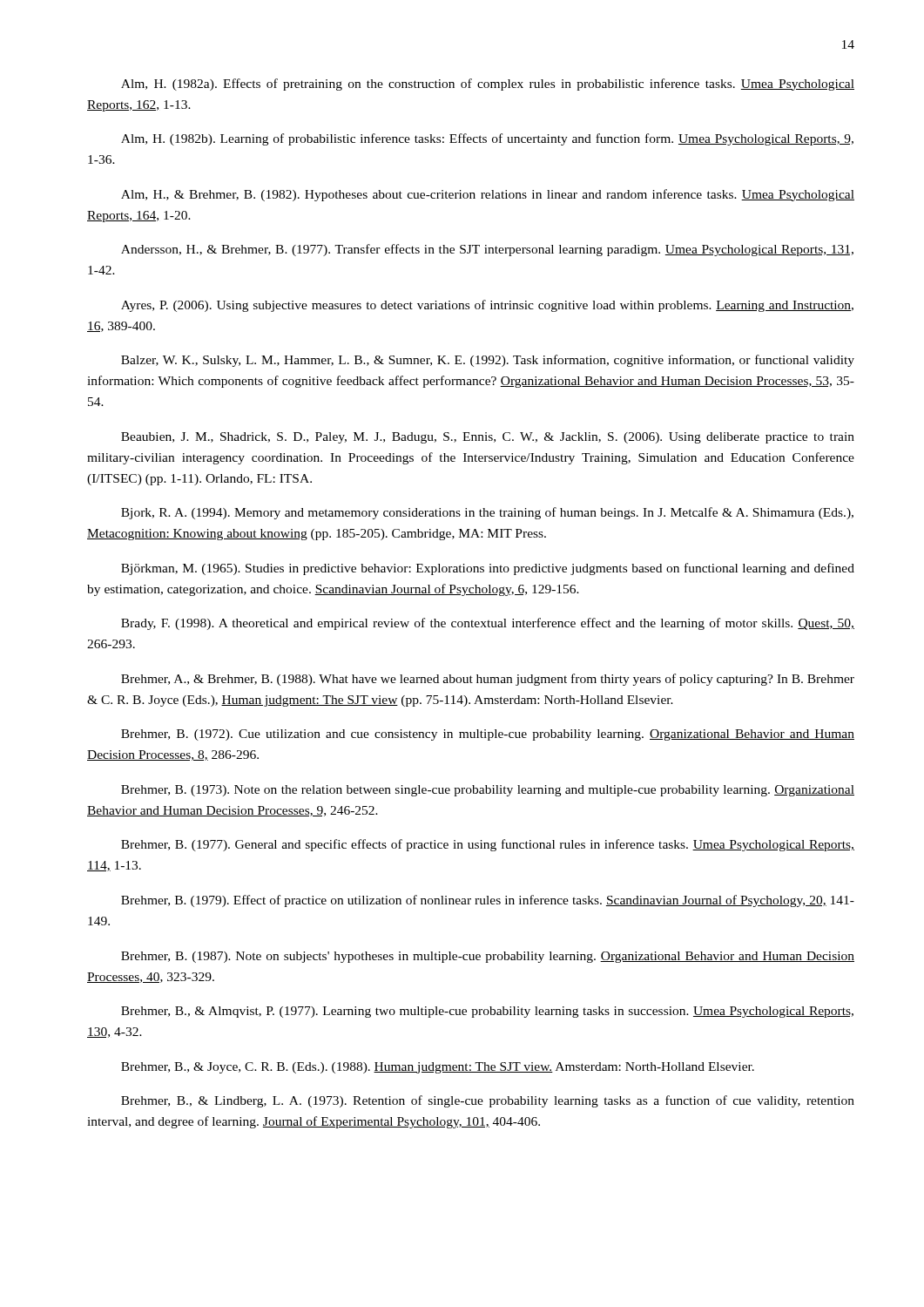Locate the region starting "Alm, H. (1982b)."
The height and width of the screenshot is (1307, 924).
pos(471,149)
